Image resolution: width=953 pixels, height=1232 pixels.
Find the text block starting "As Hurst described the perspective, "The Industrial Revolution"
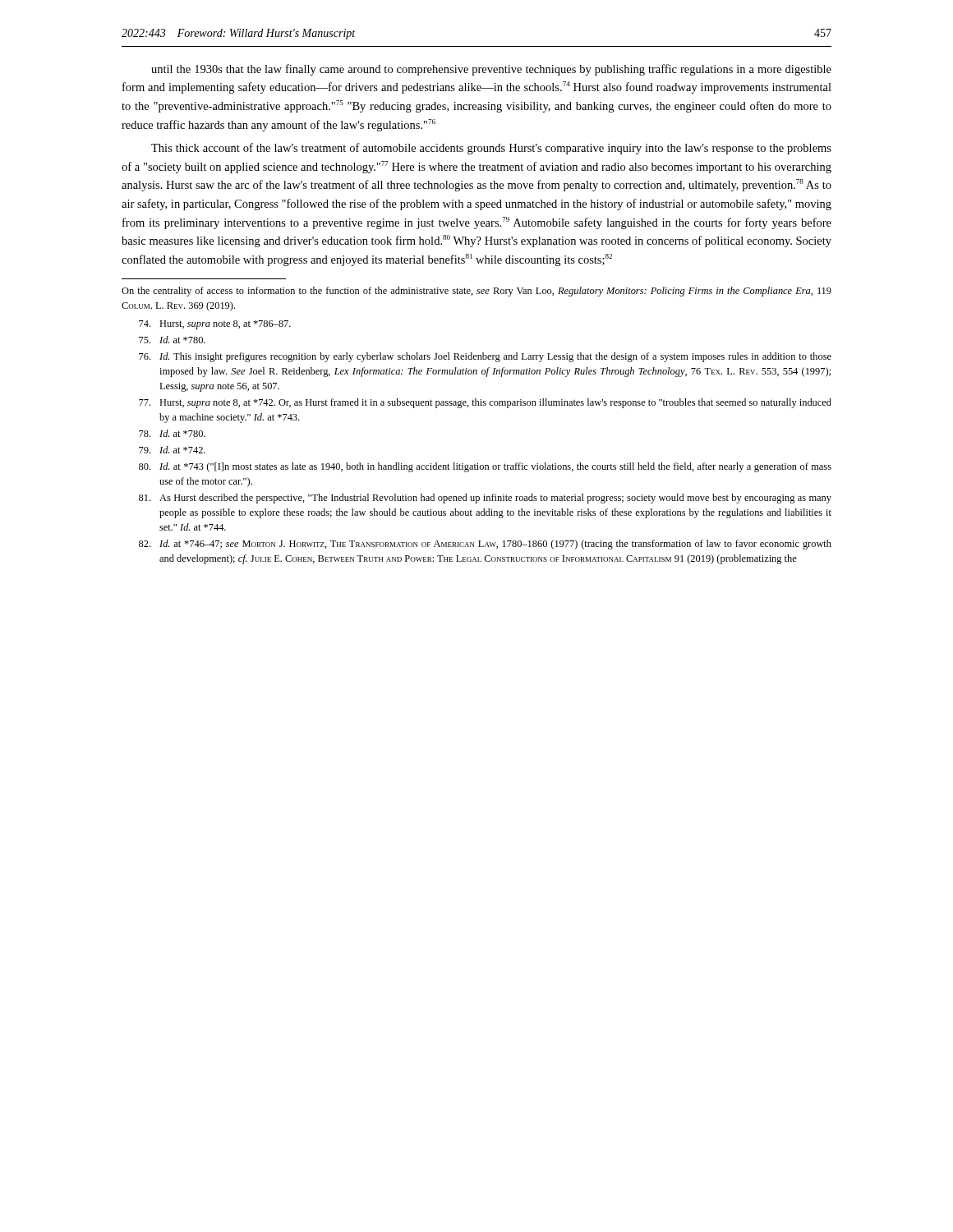476,513
